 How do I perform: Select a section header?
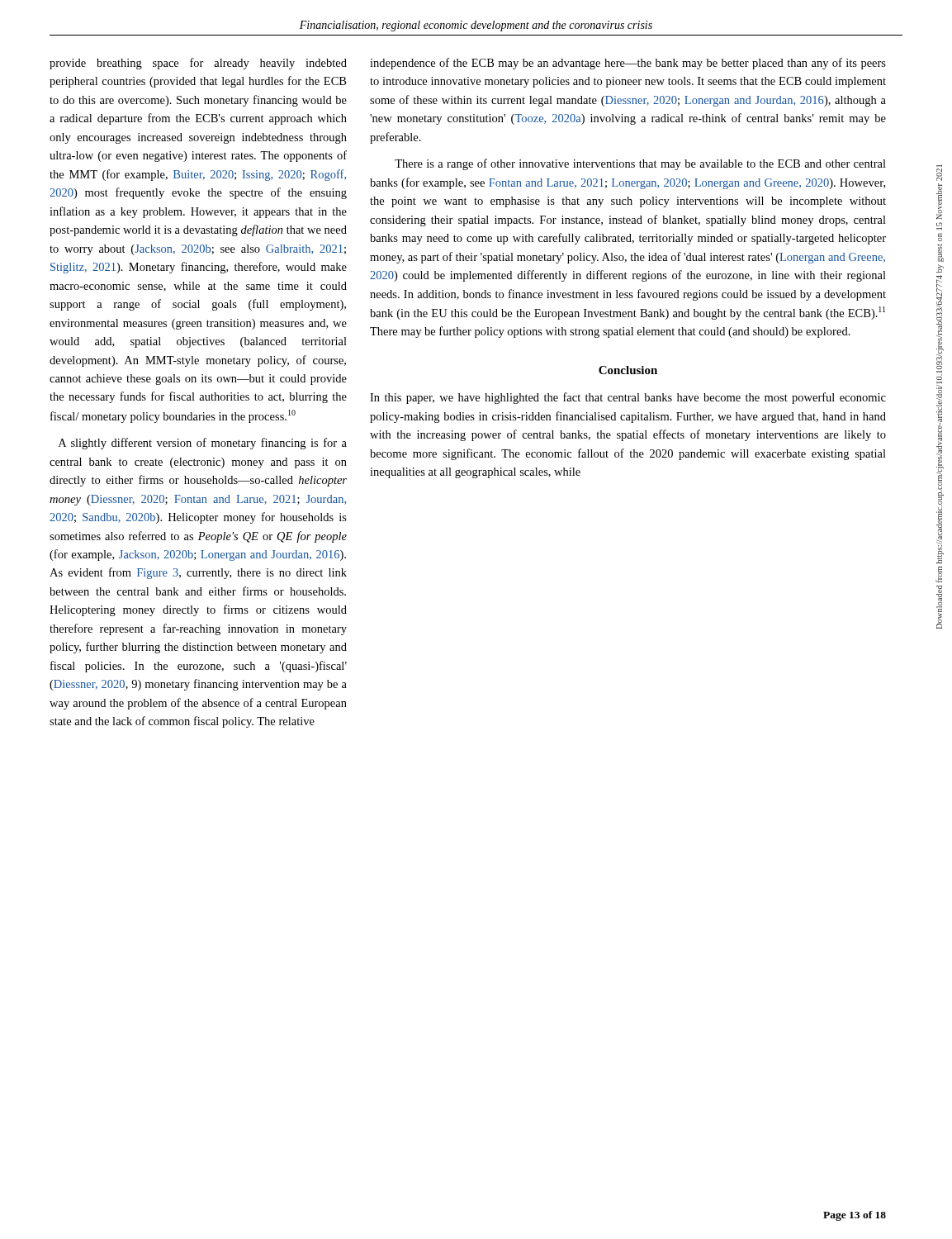coord(628,370)
